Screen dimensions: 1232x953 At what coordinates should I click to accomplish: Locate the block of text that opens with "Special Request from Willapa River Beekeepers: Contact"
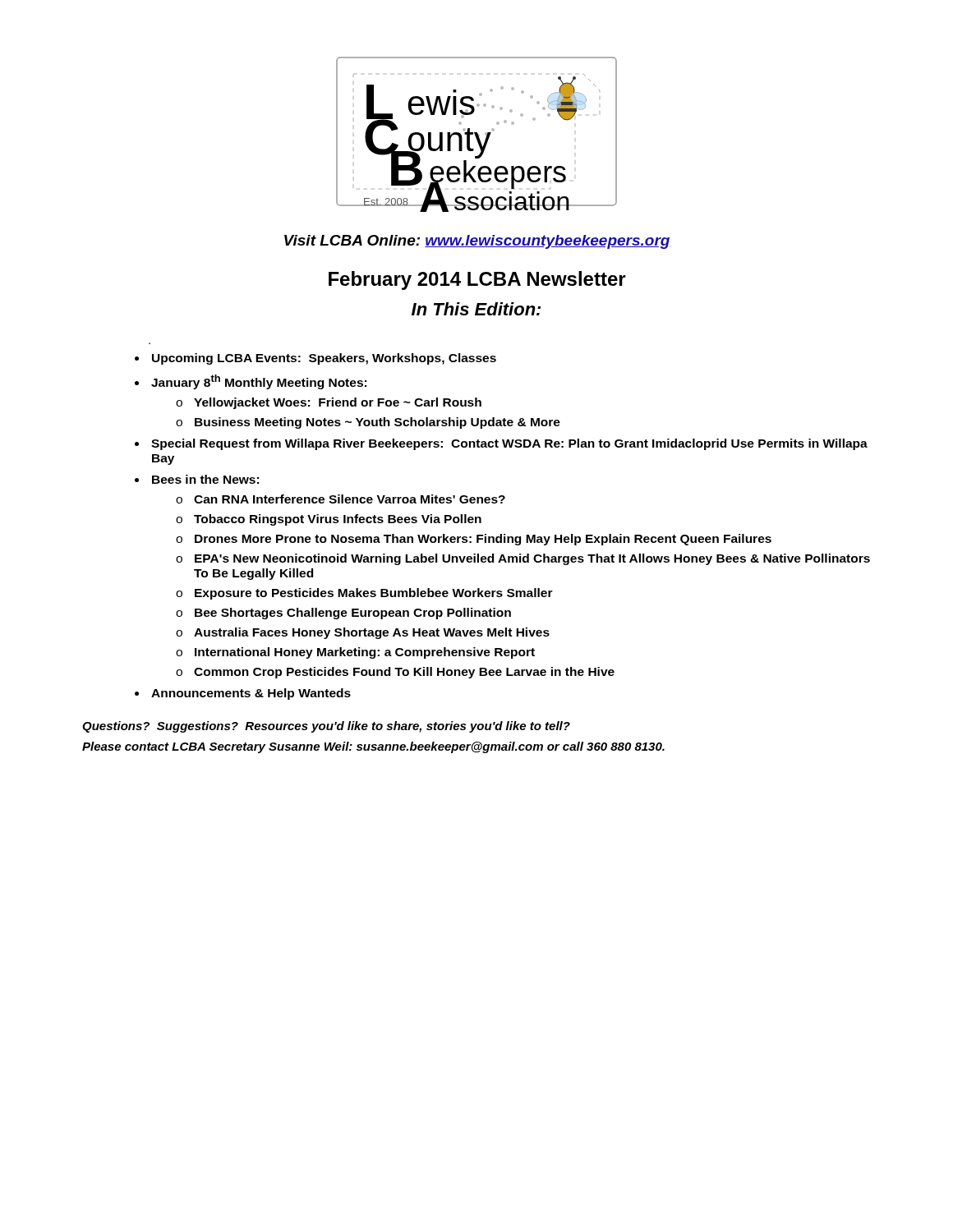(x=509, y=451)
